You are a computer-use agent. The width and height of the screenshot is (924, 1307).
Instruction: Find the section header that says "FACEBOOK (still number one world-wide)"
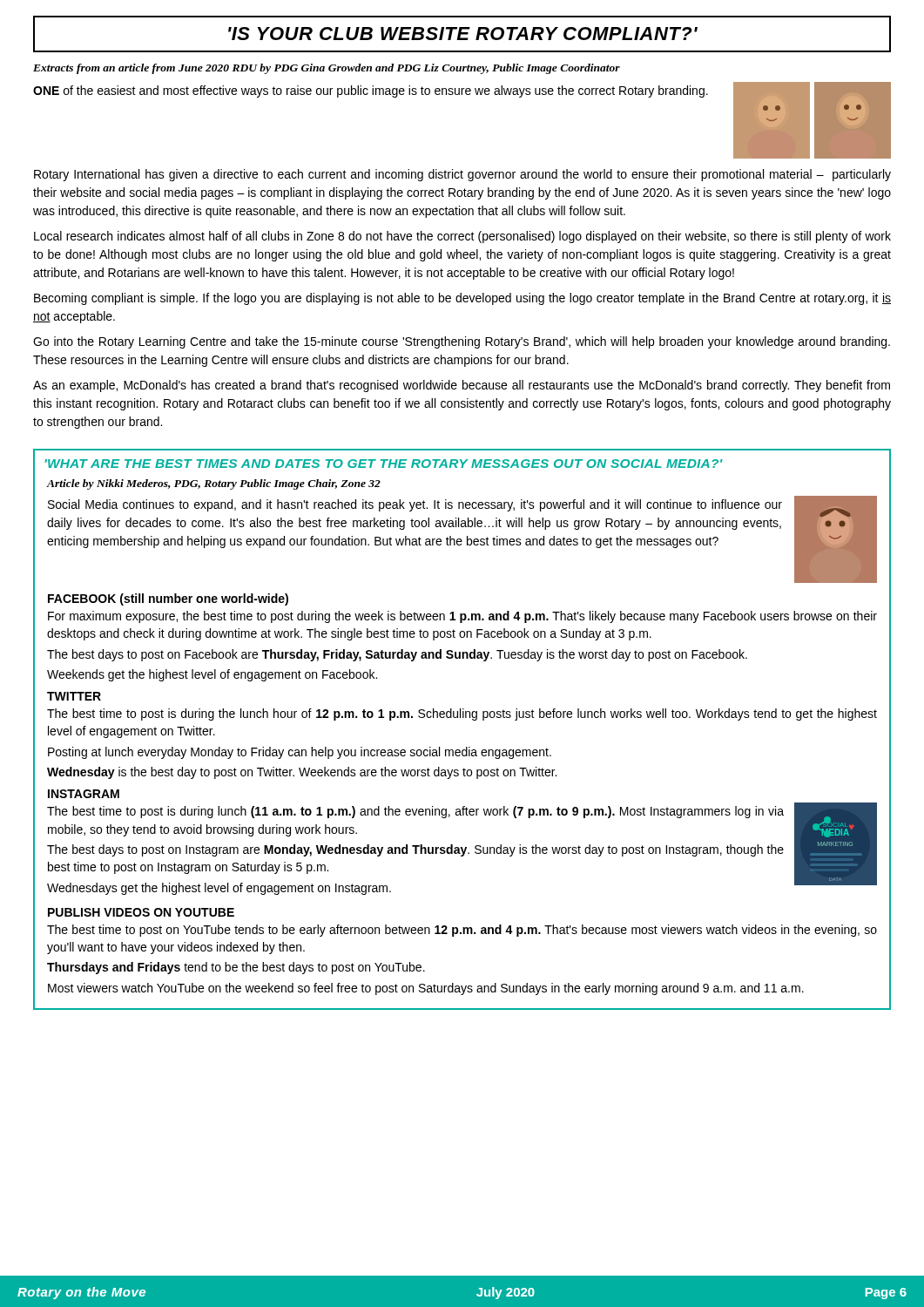point(168,599)
